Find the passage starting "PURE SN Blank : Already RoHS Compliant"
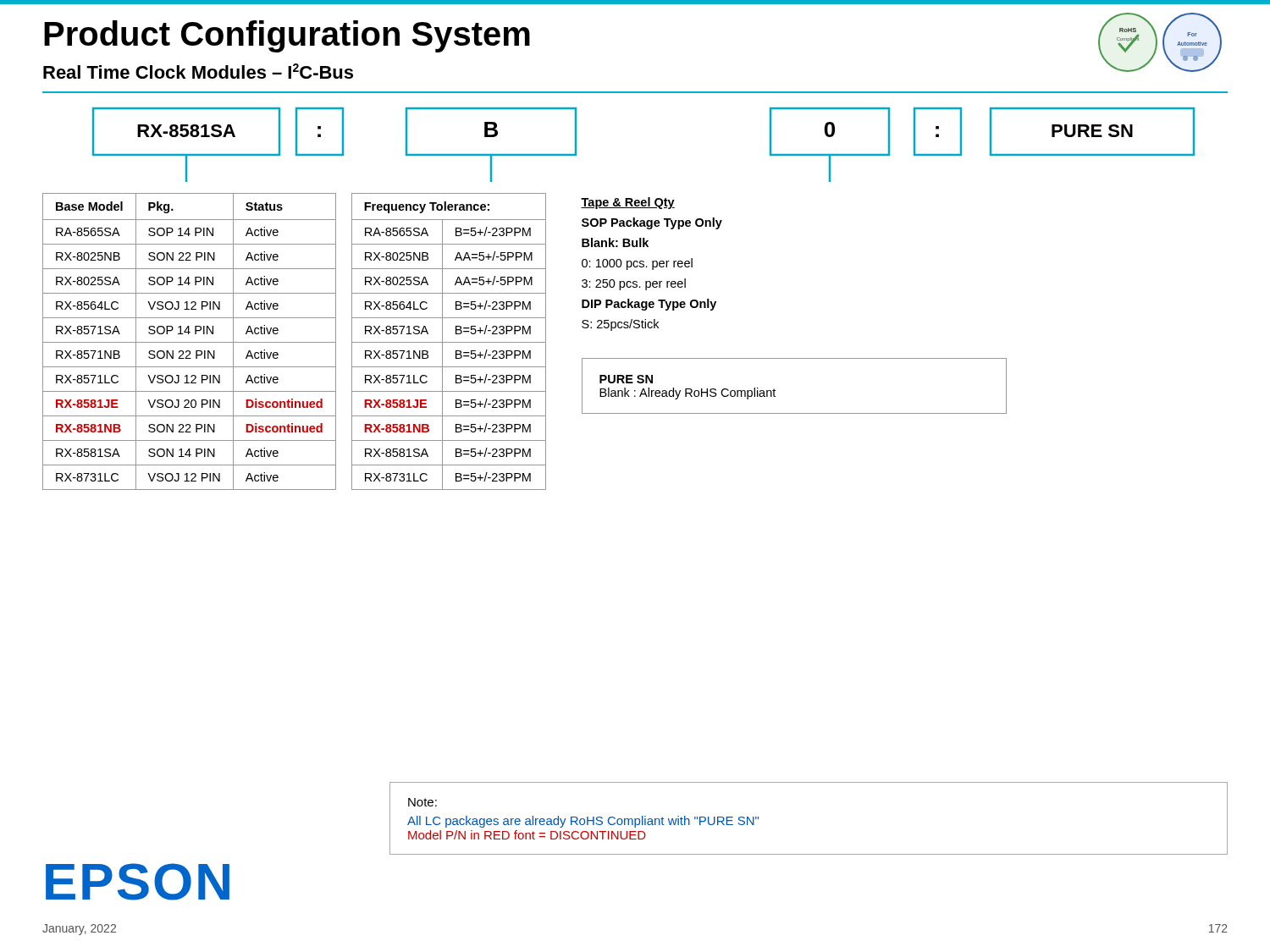This screenshot has width=1270, height=952. coord(687,386)
